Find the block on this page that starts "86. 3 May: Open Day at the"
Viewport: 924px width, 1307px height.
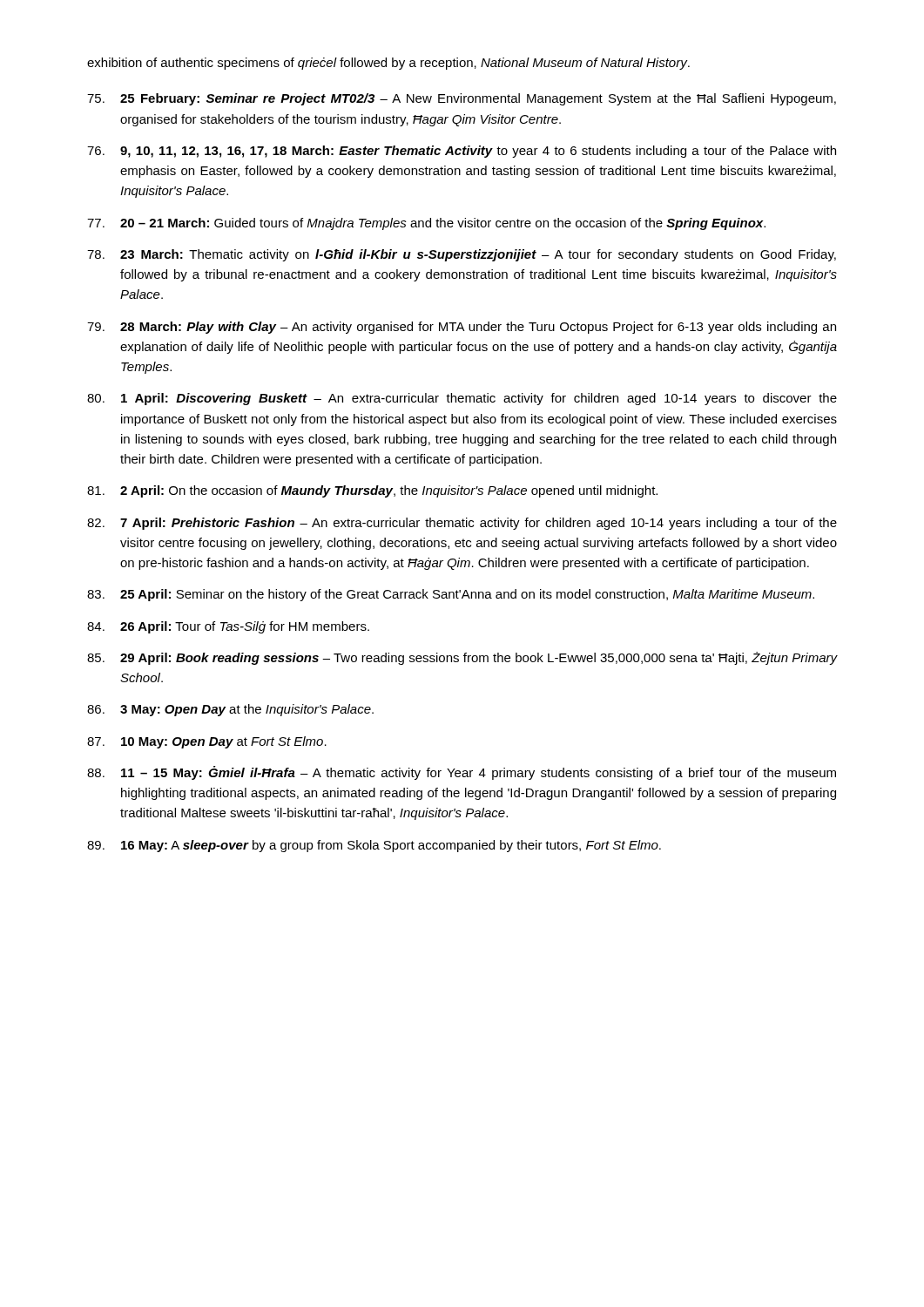[230, 710]
